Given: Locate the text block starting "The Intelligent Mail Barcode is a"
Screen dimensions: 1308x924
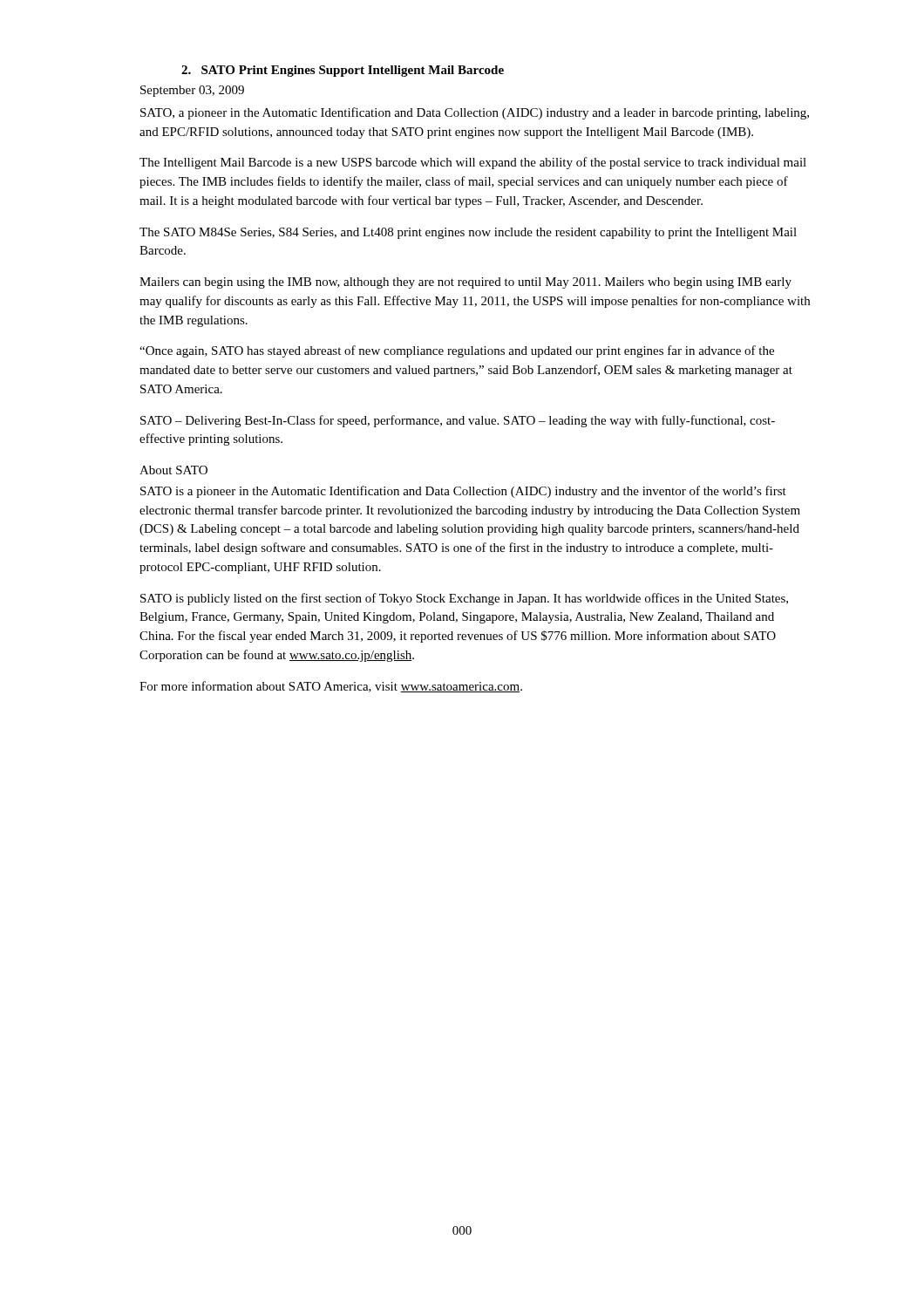Looking at the screenshot, I should point(475,182).
